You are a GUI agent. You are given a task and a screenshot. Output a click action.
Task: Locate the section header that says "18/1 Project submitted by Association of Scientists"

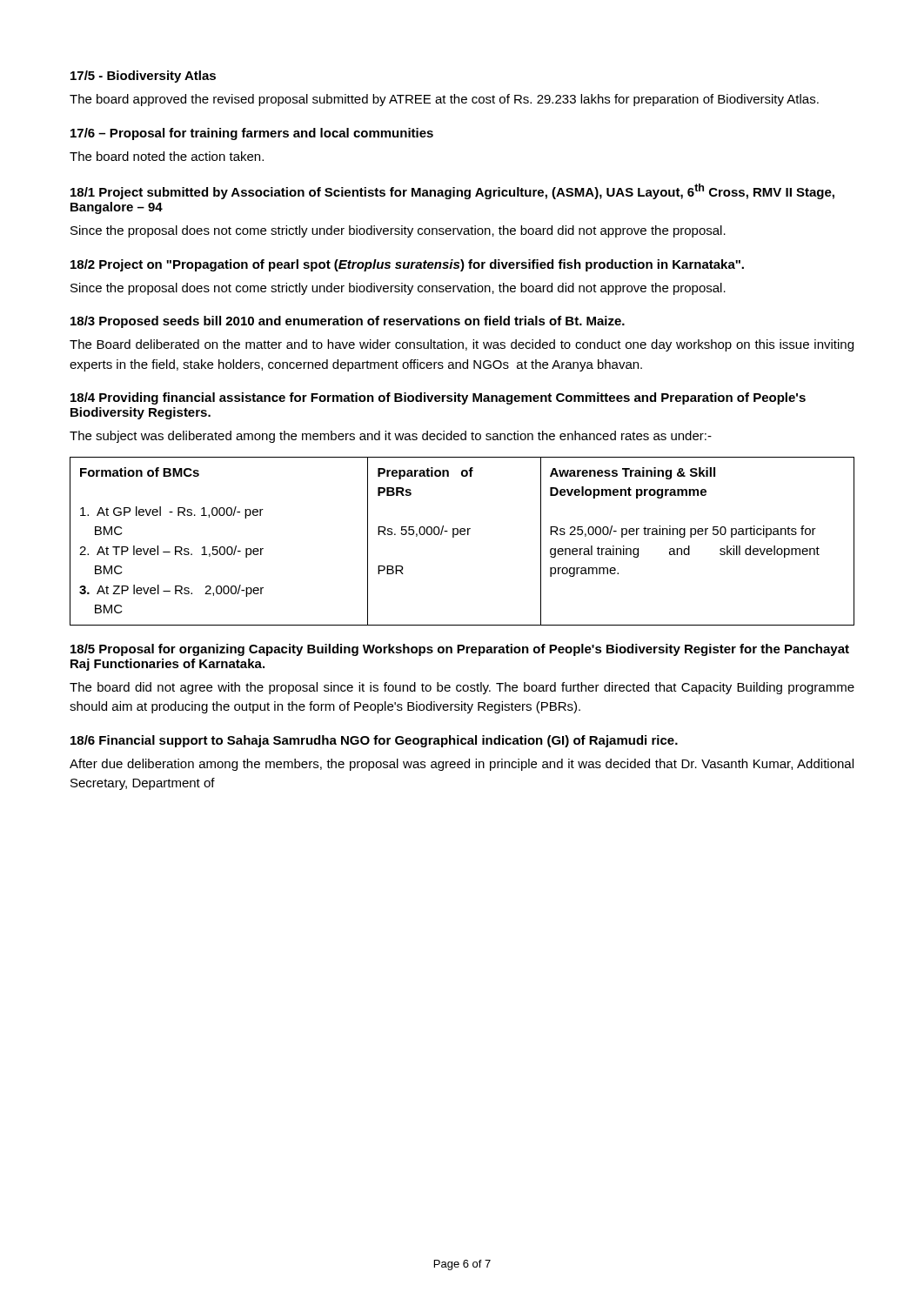(452, 198)
